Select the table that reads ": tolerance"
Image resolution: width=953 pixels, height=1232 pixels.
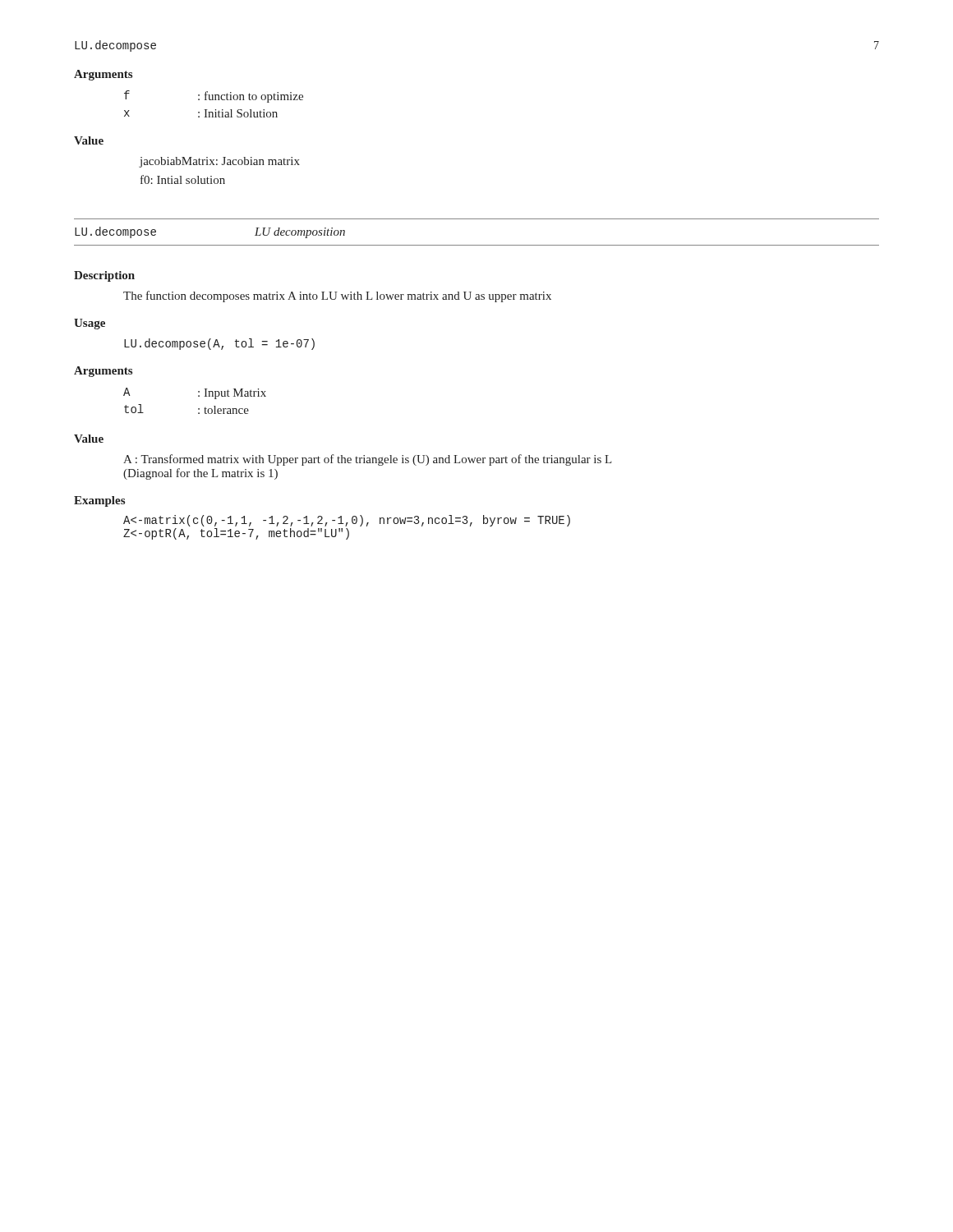point(501,402)
